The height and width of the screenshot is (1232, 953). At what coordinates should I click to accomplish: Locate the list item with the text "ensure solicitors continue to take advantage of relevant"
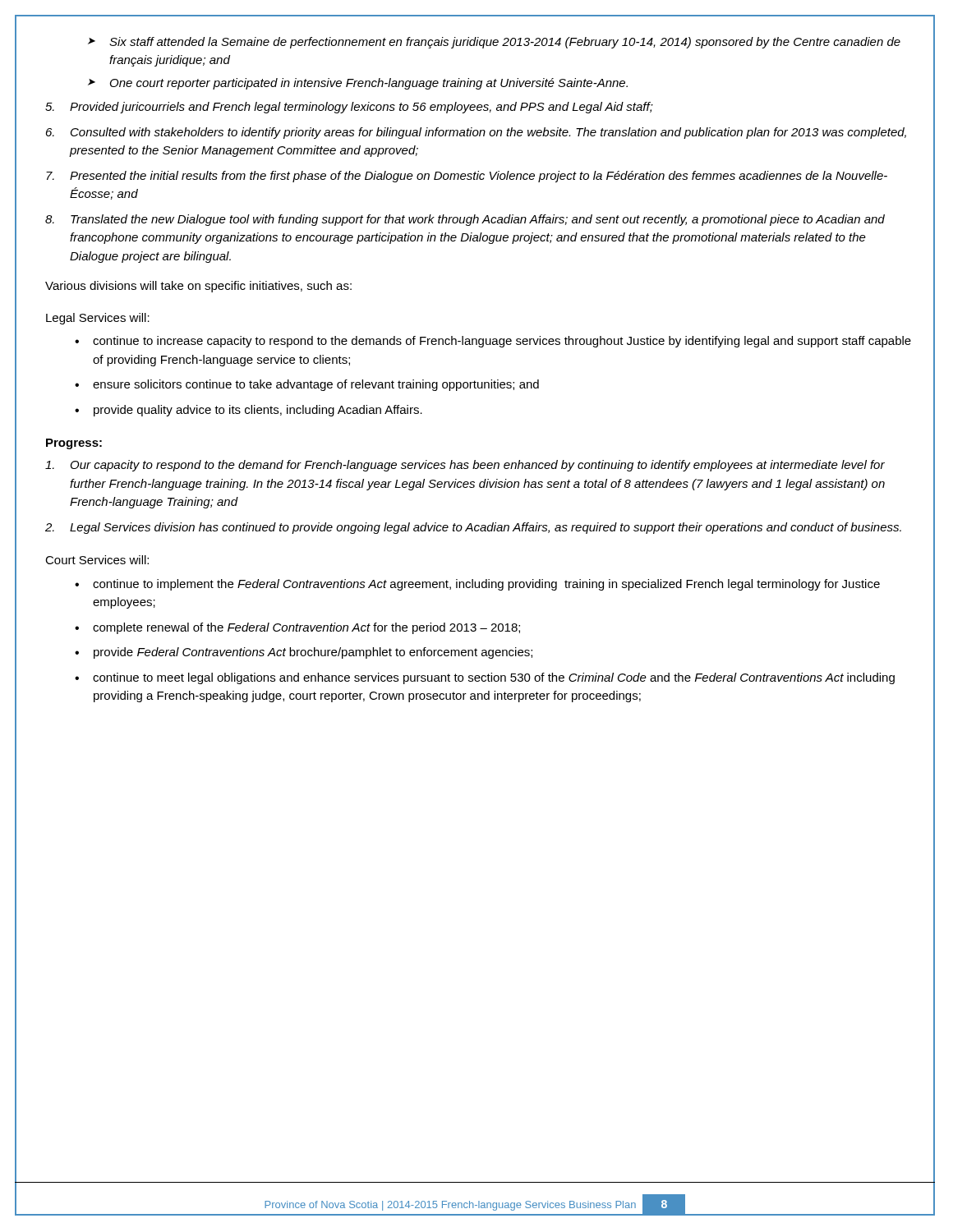click(493, 385)
